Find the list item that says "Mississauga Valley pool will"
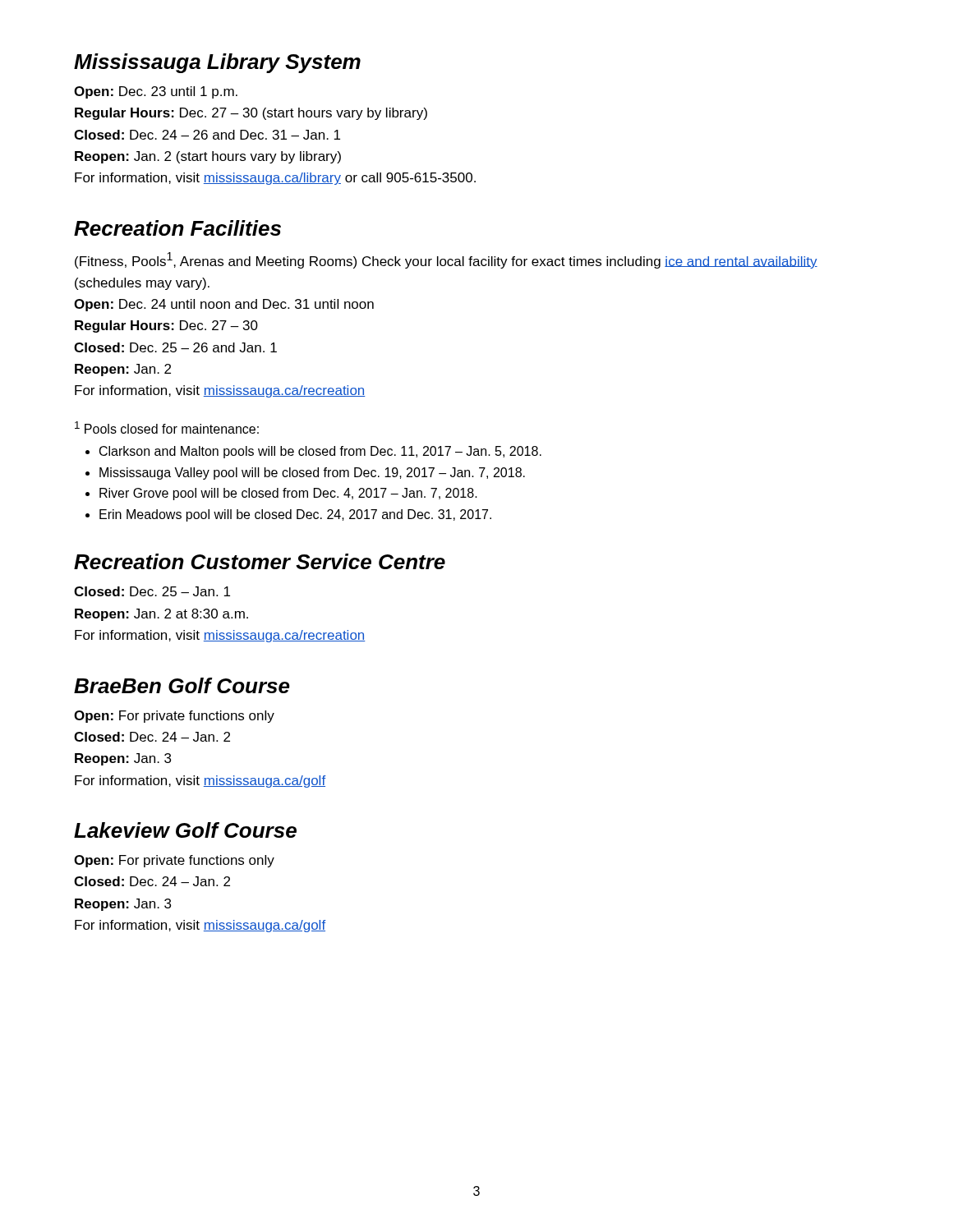The width and height of the screenshot is (953, 1232). tap(489, 473)
